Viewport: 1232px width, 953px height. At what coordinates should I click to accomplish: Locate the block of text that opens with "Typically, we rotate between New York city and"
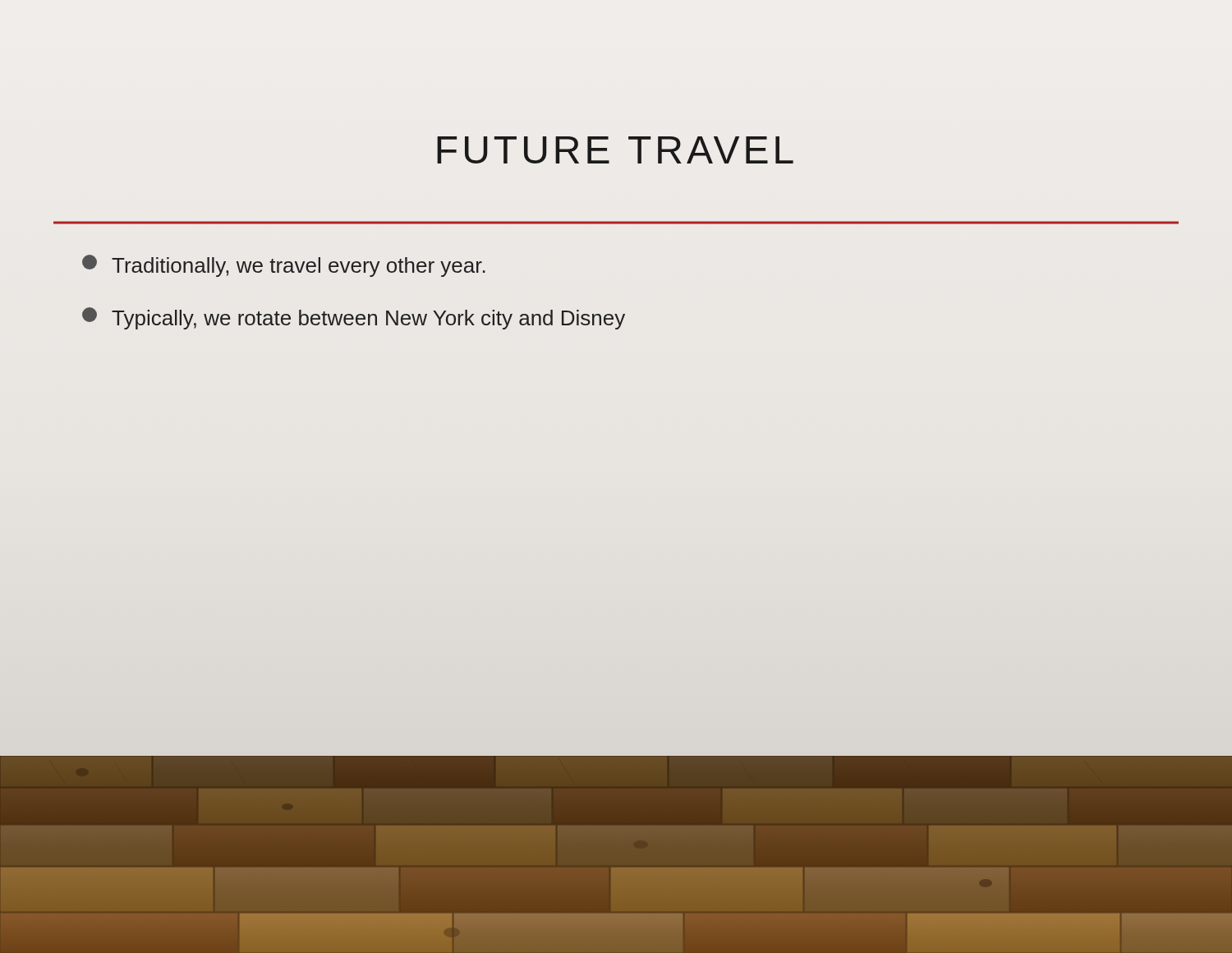click(x=354, y=318)
